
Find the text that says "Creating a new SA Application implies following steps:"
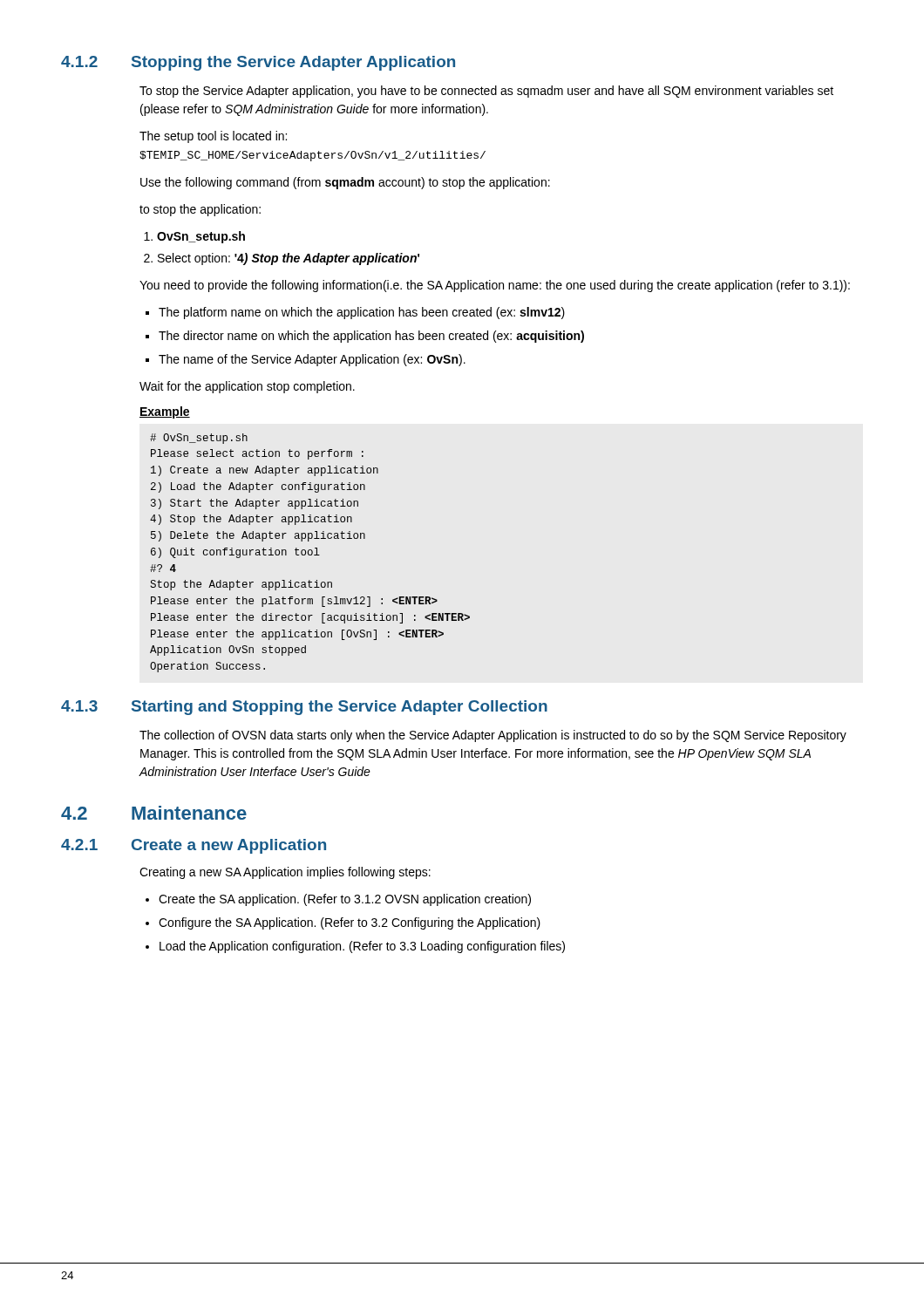click(285, 872)
